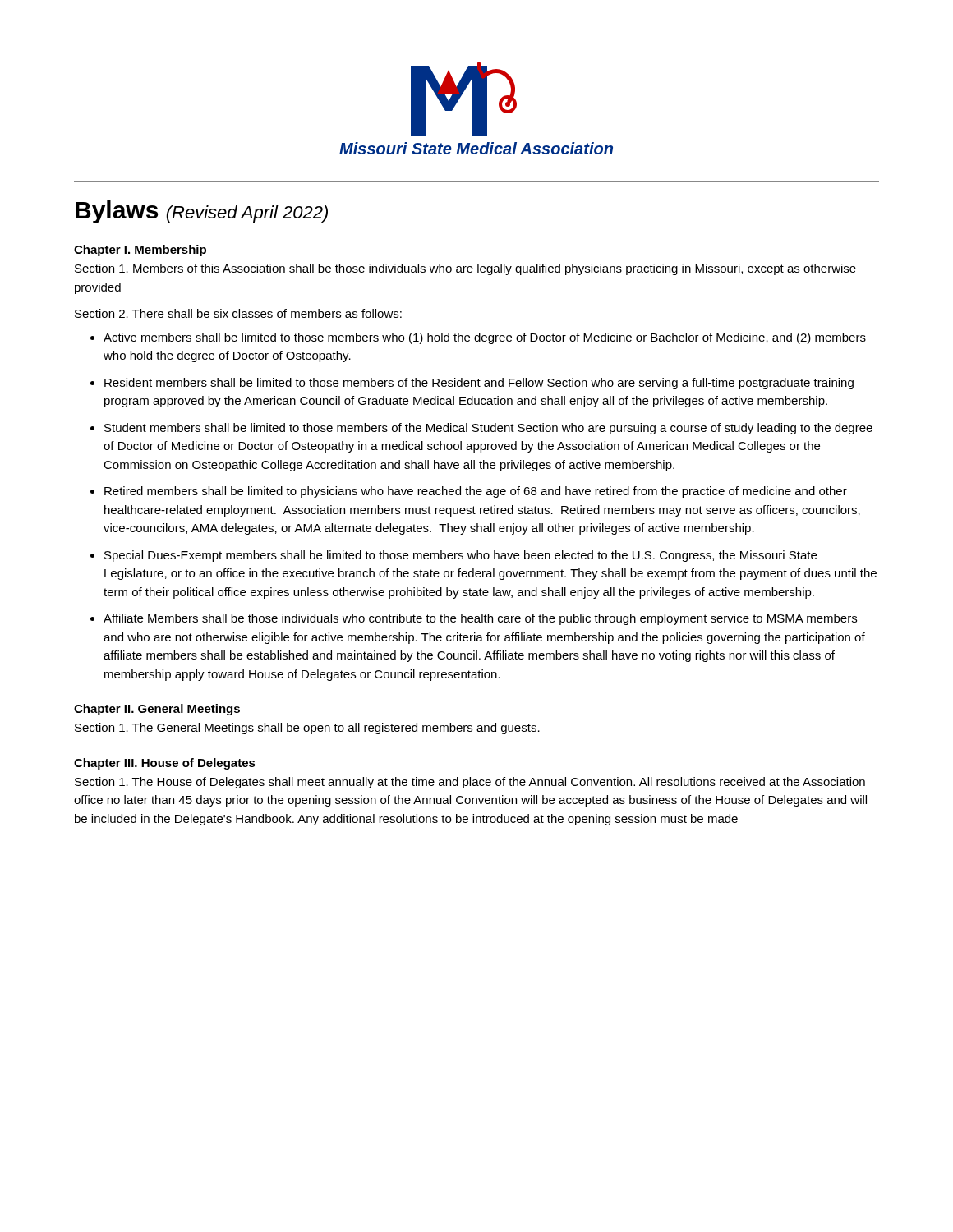Locate the passage starting "Section 1. Members"

pyautogui.click(x=465, y=277)
